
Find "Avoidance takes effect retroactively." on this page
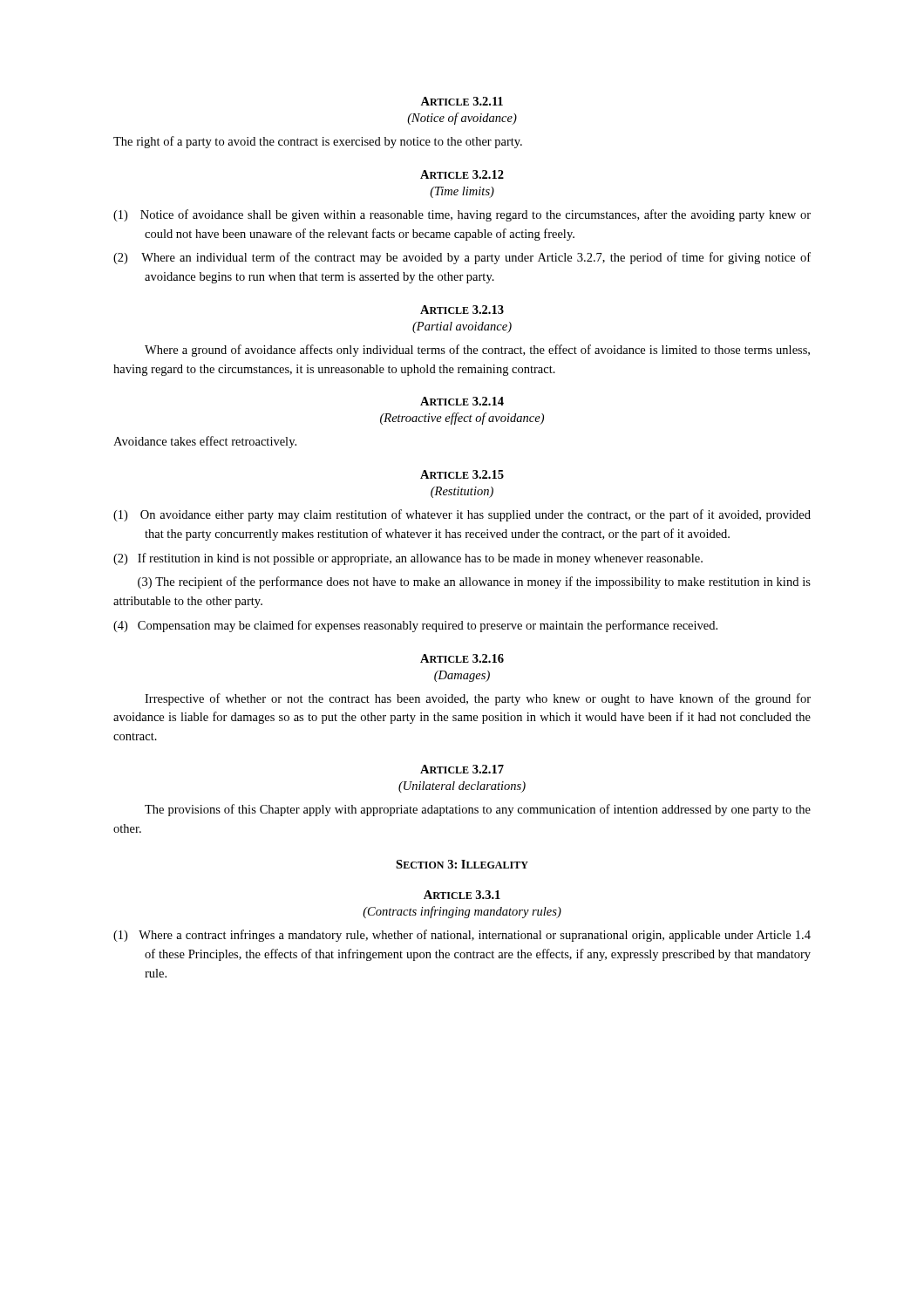pos(205,441)
